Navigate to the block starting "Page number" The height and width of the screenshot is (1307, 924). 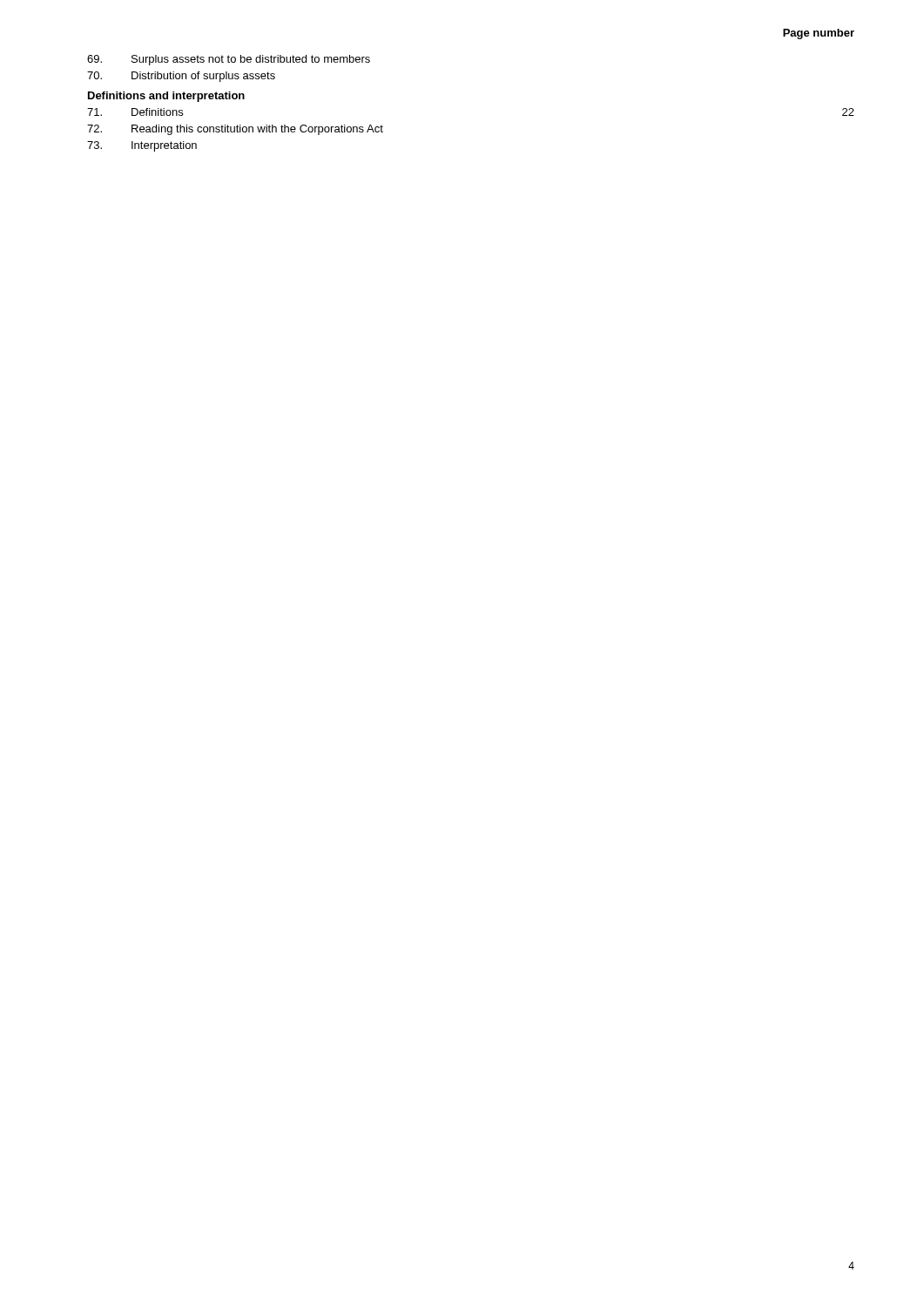click(x=818, y=33)
